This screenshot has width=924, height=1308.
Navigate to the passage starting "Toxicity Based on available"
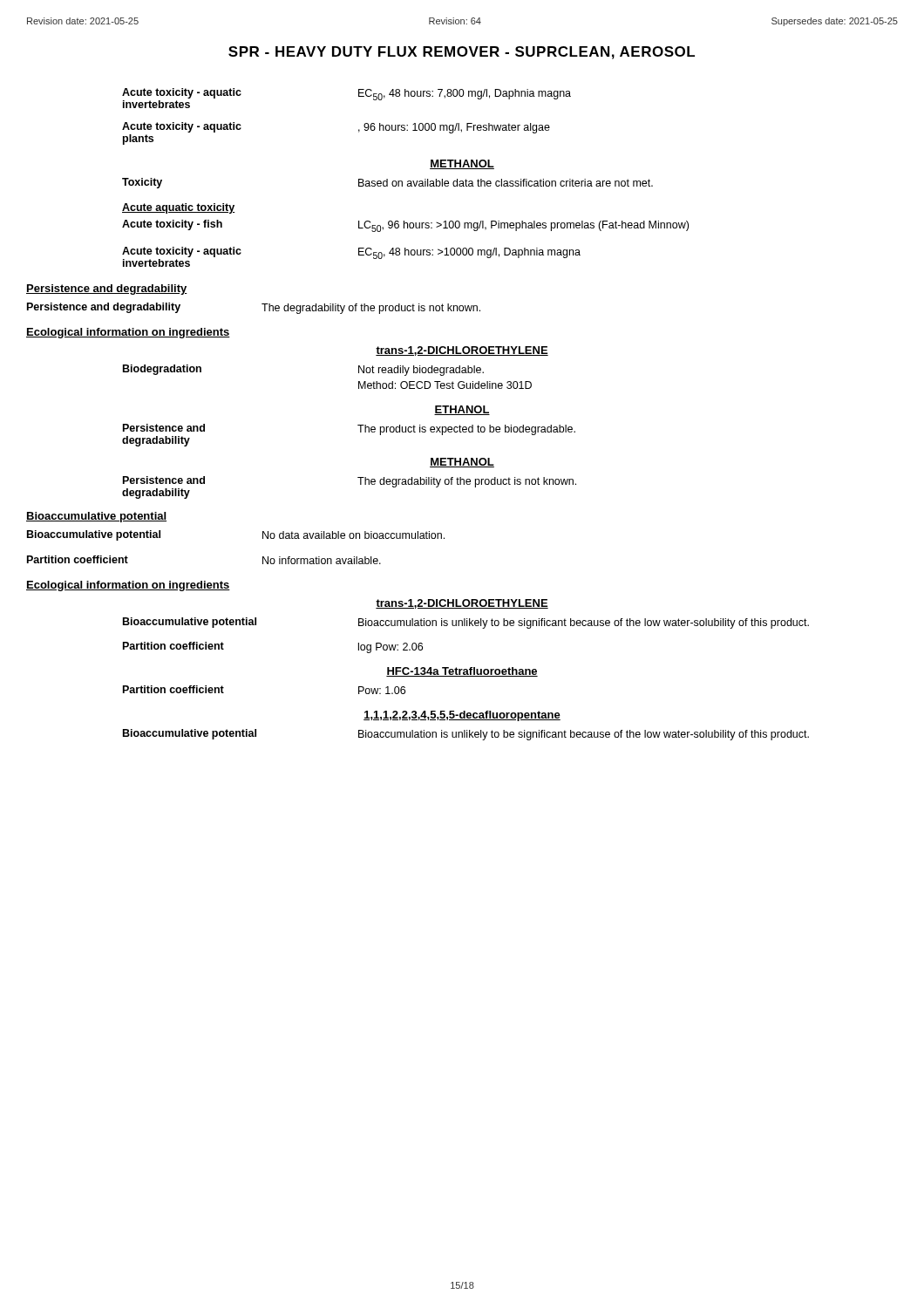[x=462, y=183]
